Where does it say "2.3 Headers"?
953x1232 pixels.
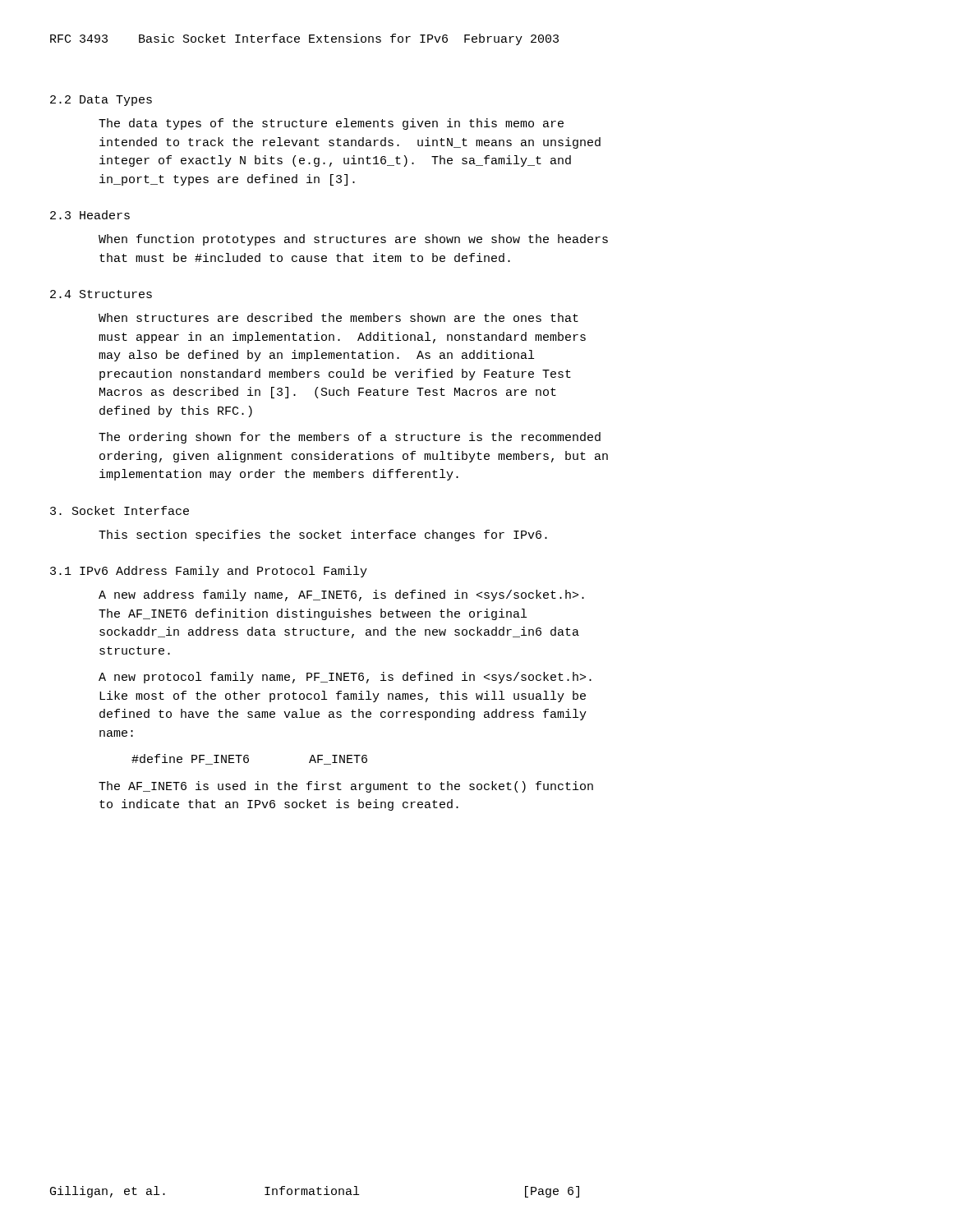coord(90,216)
